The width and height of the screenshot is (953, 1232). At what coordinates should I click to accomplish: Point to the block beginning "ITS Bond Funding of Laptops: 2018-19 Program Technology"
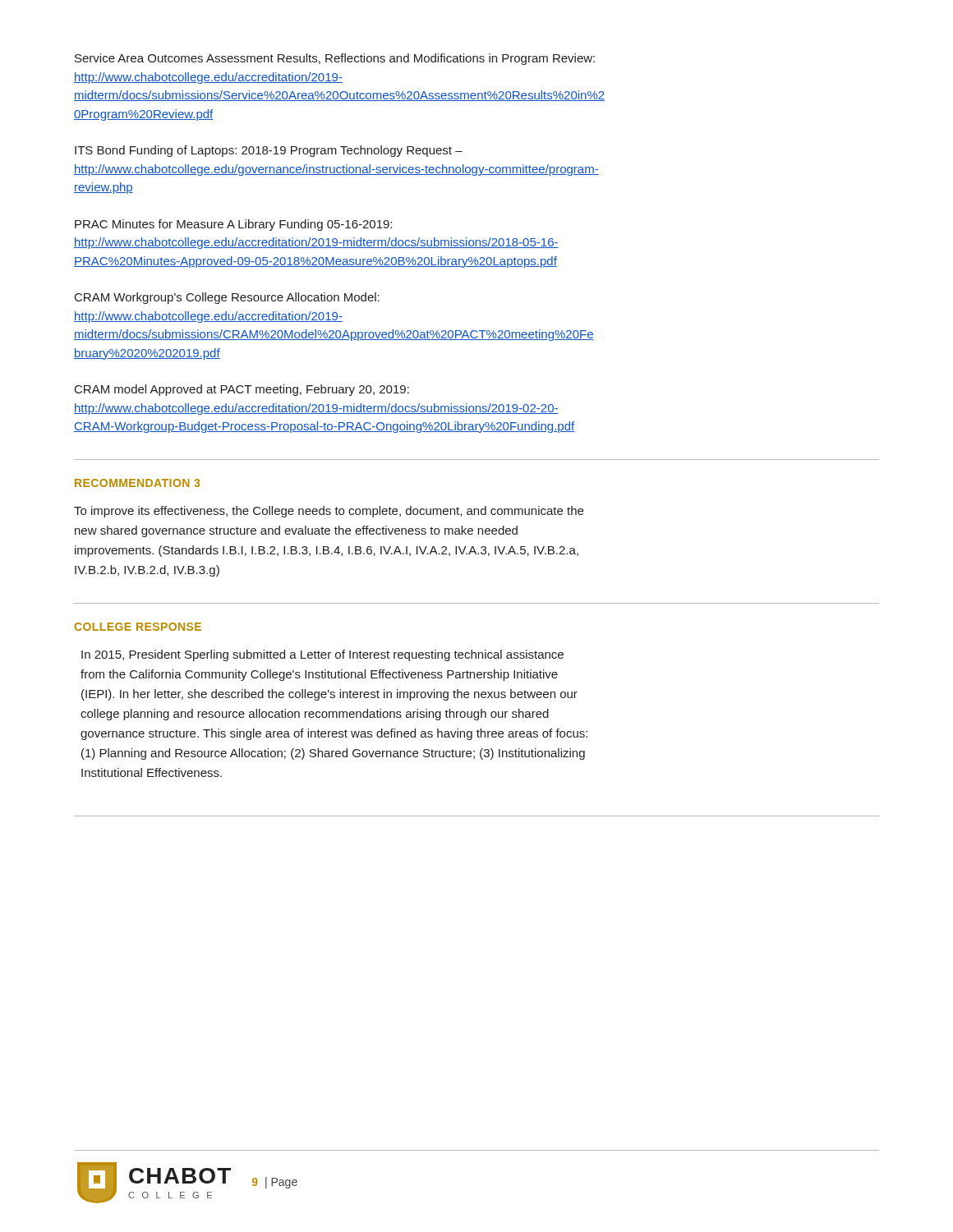(336, 168)
